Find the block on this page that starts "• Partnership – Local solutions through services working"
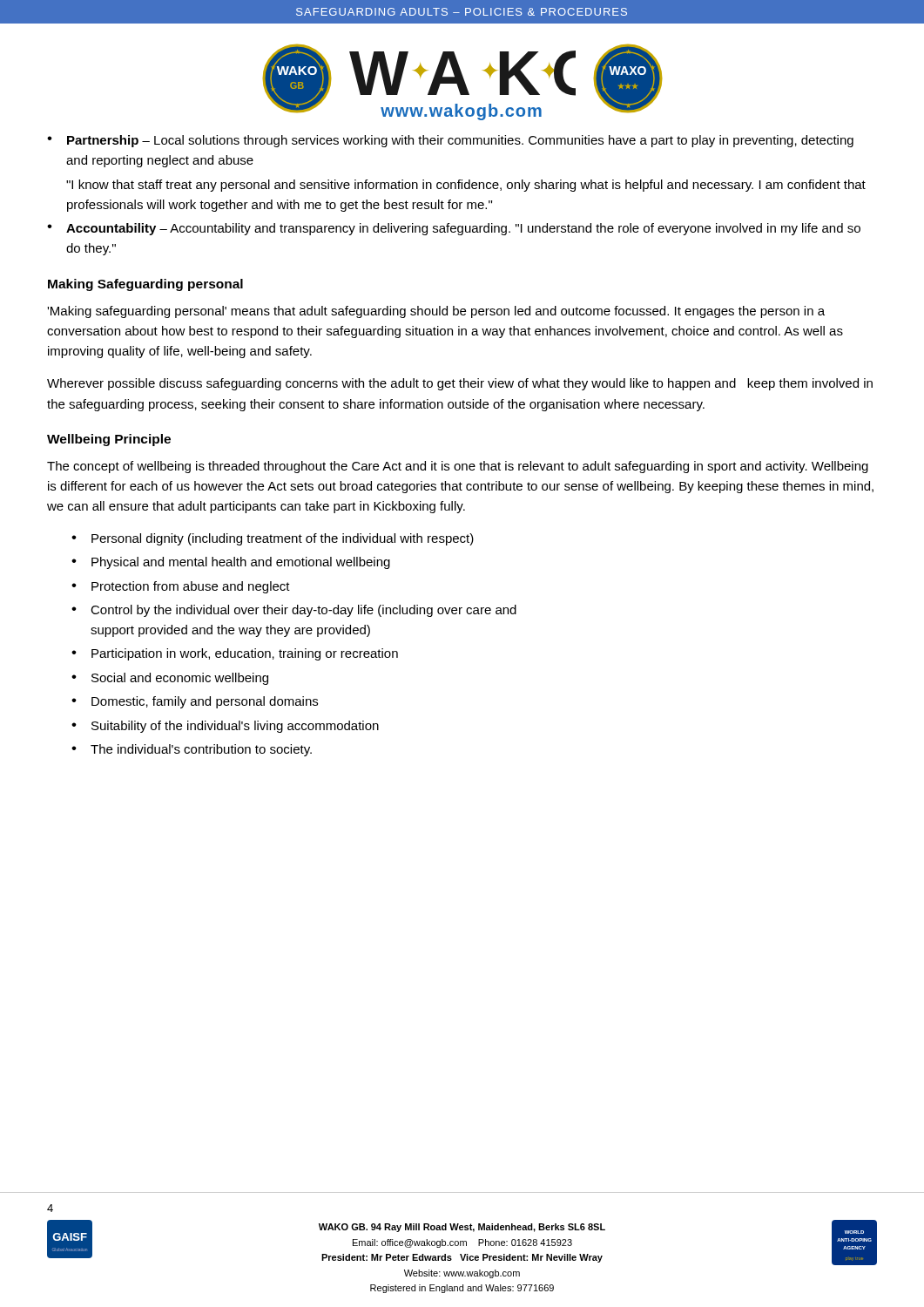The height and width of the screenshot is (1307, 924). (x=462, y=172)
